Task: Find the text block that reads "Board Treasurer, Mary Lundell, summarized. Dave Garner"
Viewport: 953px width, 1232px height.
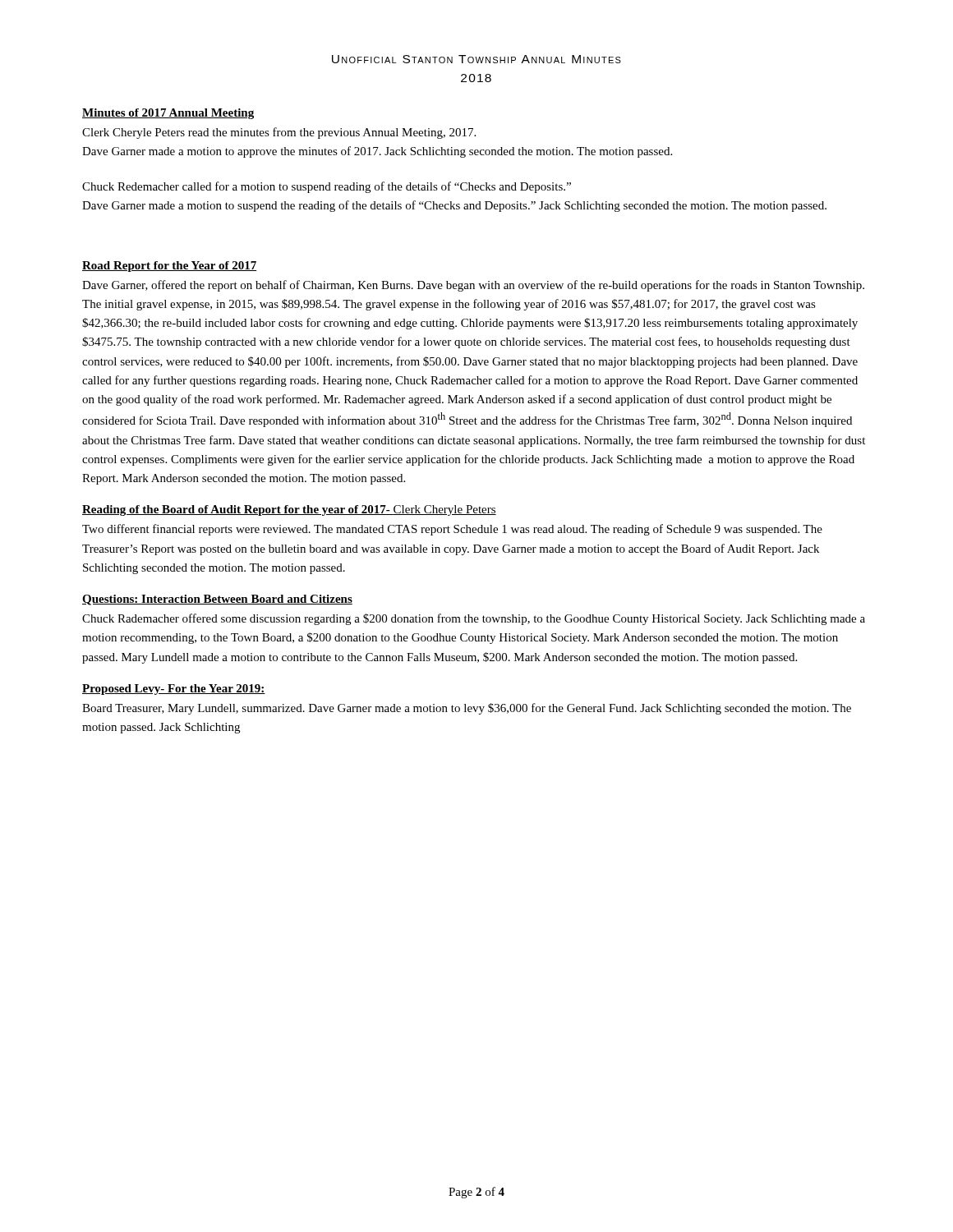Action: pyautogui.click(x=467, y=717)
